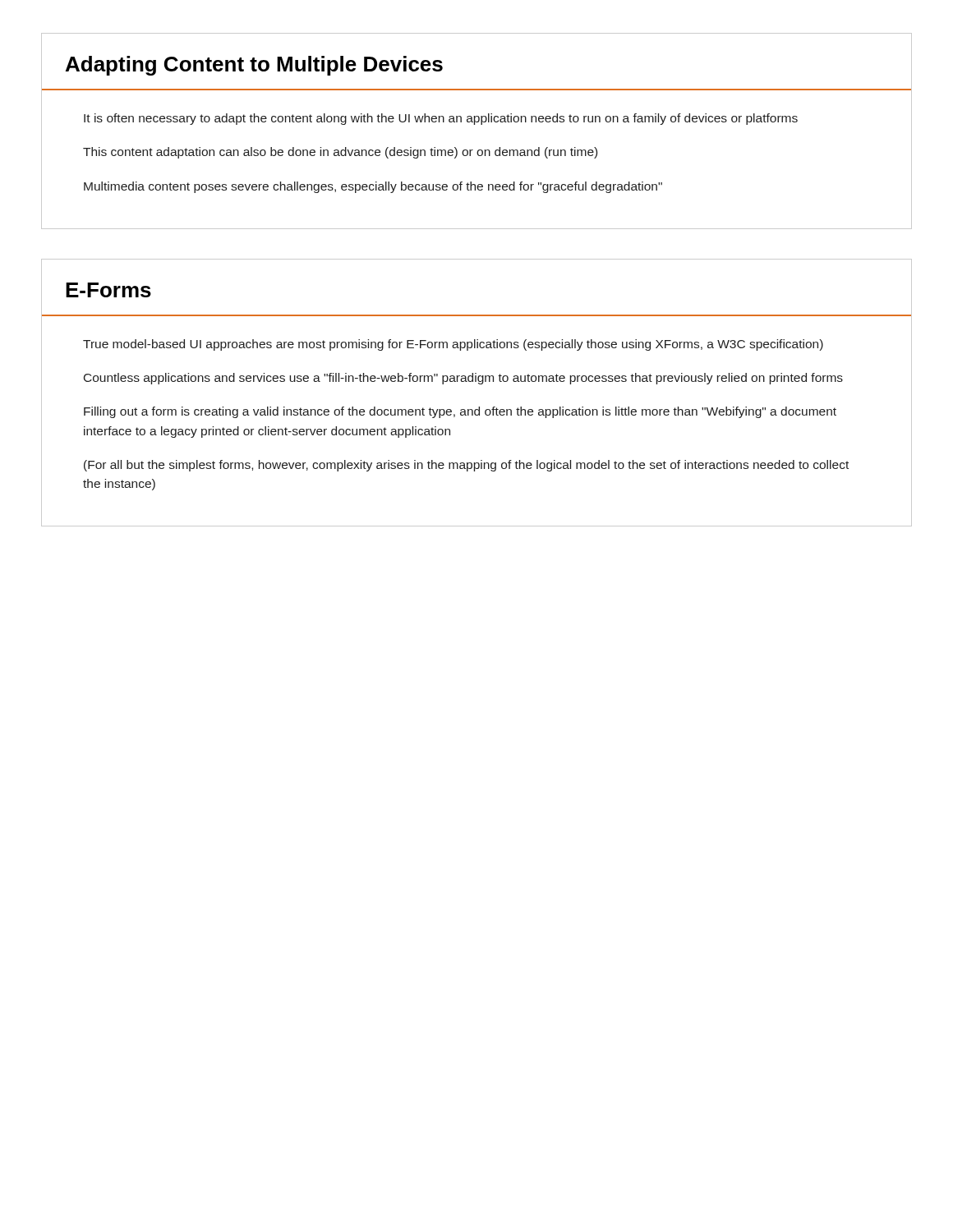Navigate to the text starting "It is often necessary to"
The width and height of the screenshot is (953, 1232).
click(440, 118)
